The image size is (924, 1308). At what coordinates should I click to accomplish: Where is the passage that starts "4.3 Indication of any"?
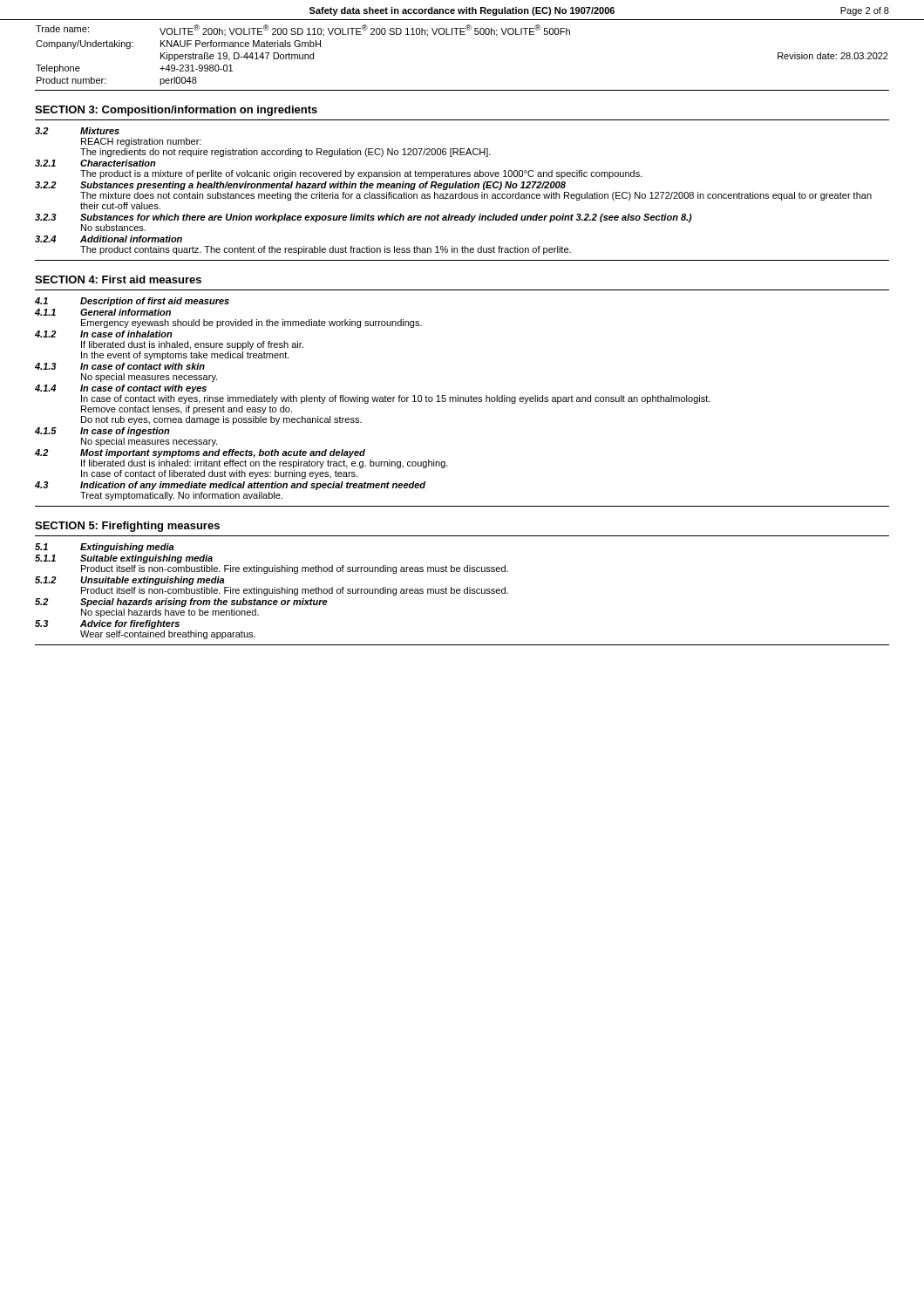(230, 486)
